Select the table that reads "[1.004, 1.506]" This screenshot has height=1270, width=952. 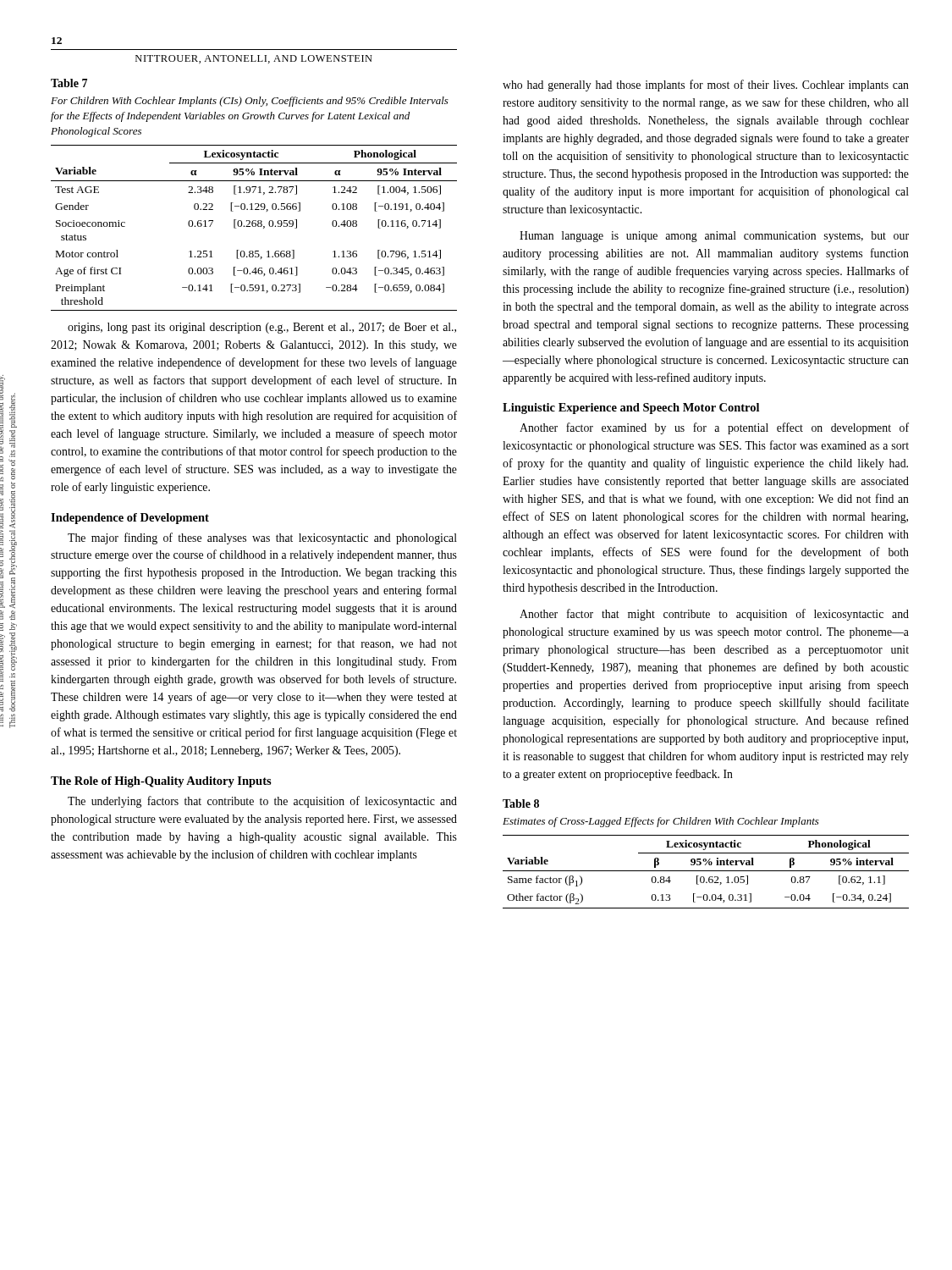click(254, 228)
